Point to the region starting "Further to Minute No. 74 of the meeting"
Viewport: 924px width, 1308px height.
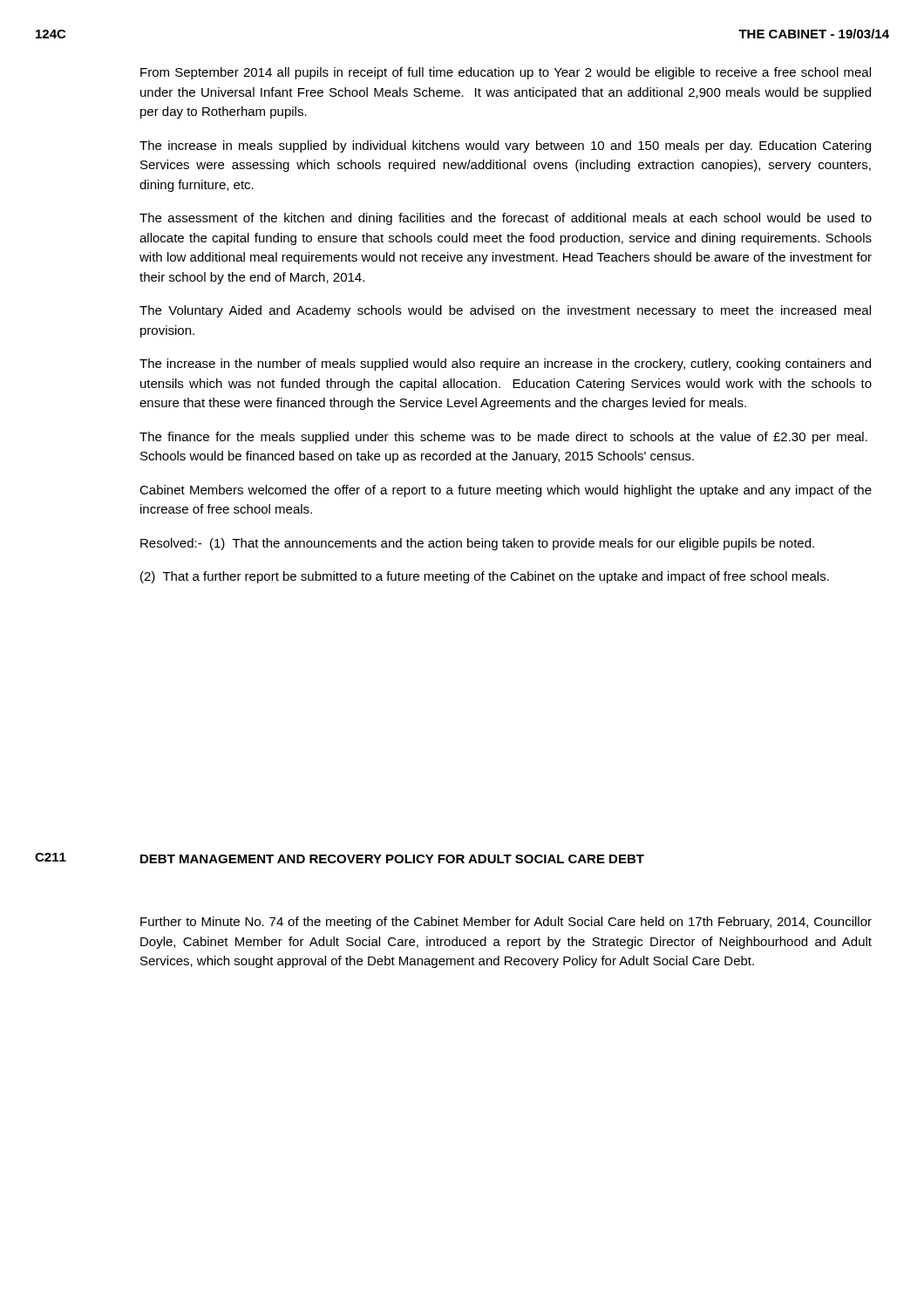click(506, 941)
